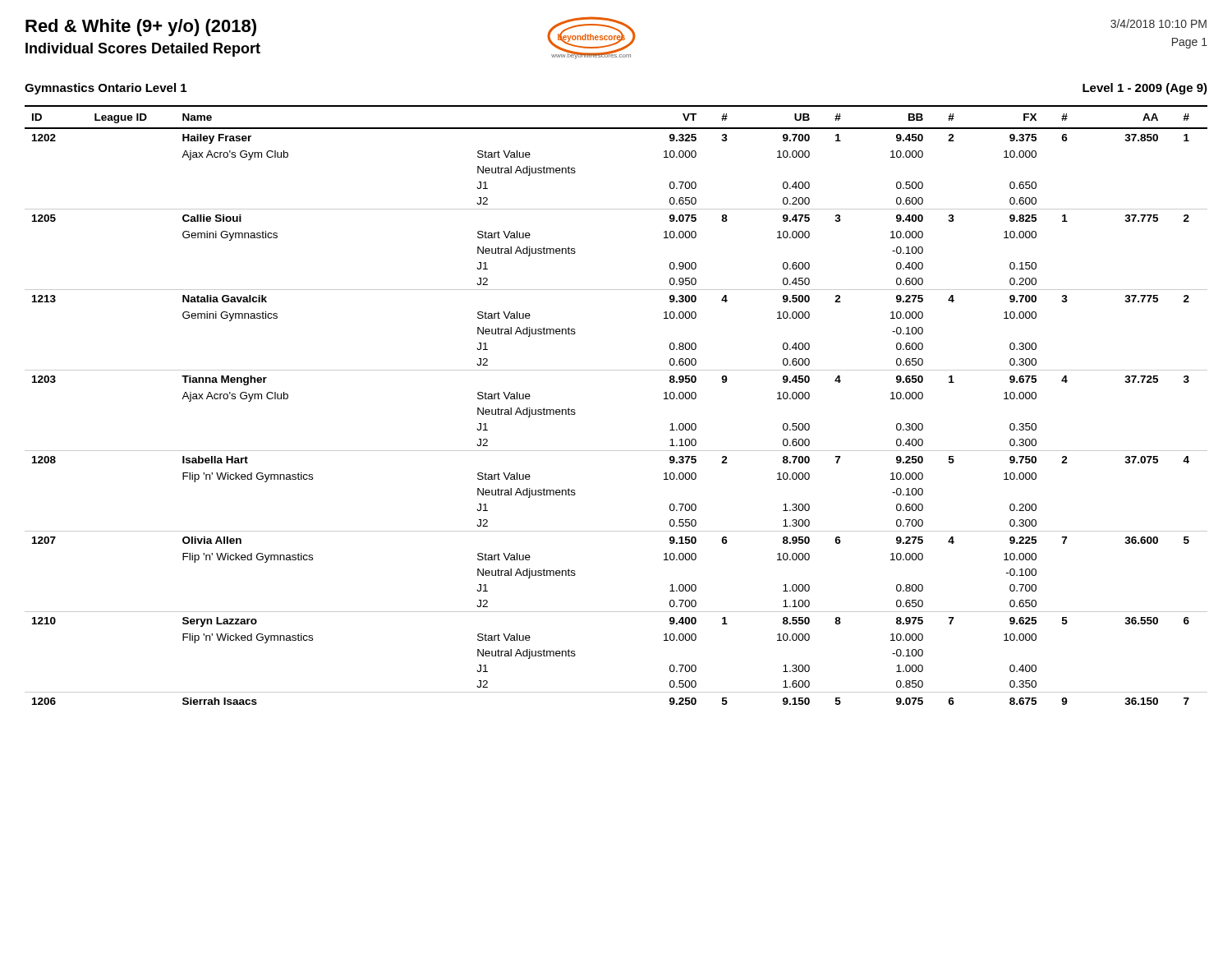Click the section header that begins "Level 1 - 2009"
Viewport: 1232px width, 953px height.
coord(1145,87)
